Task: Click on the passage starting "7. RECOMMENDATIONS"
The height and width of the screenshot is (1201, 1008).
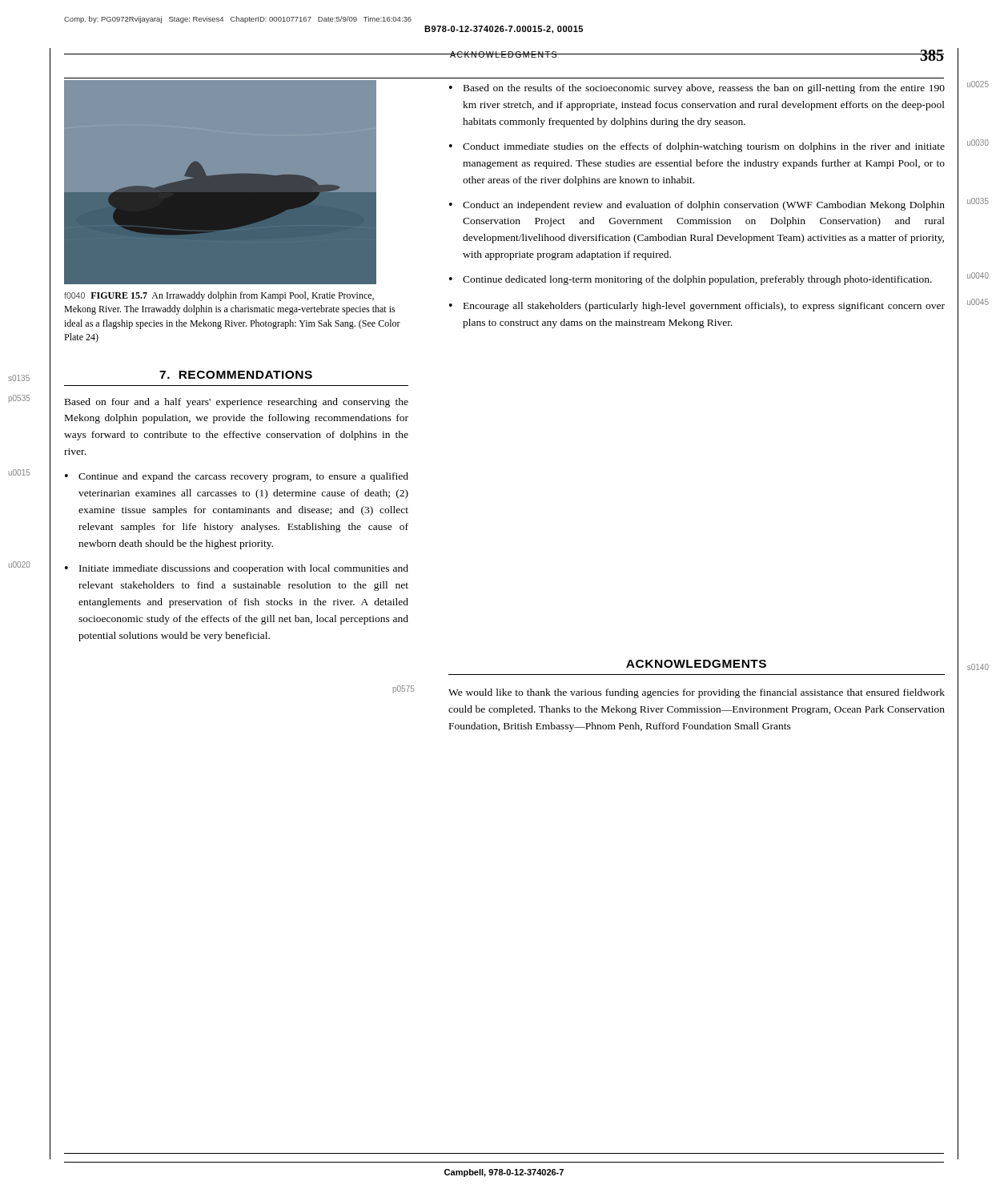Action: pos(236,374)
